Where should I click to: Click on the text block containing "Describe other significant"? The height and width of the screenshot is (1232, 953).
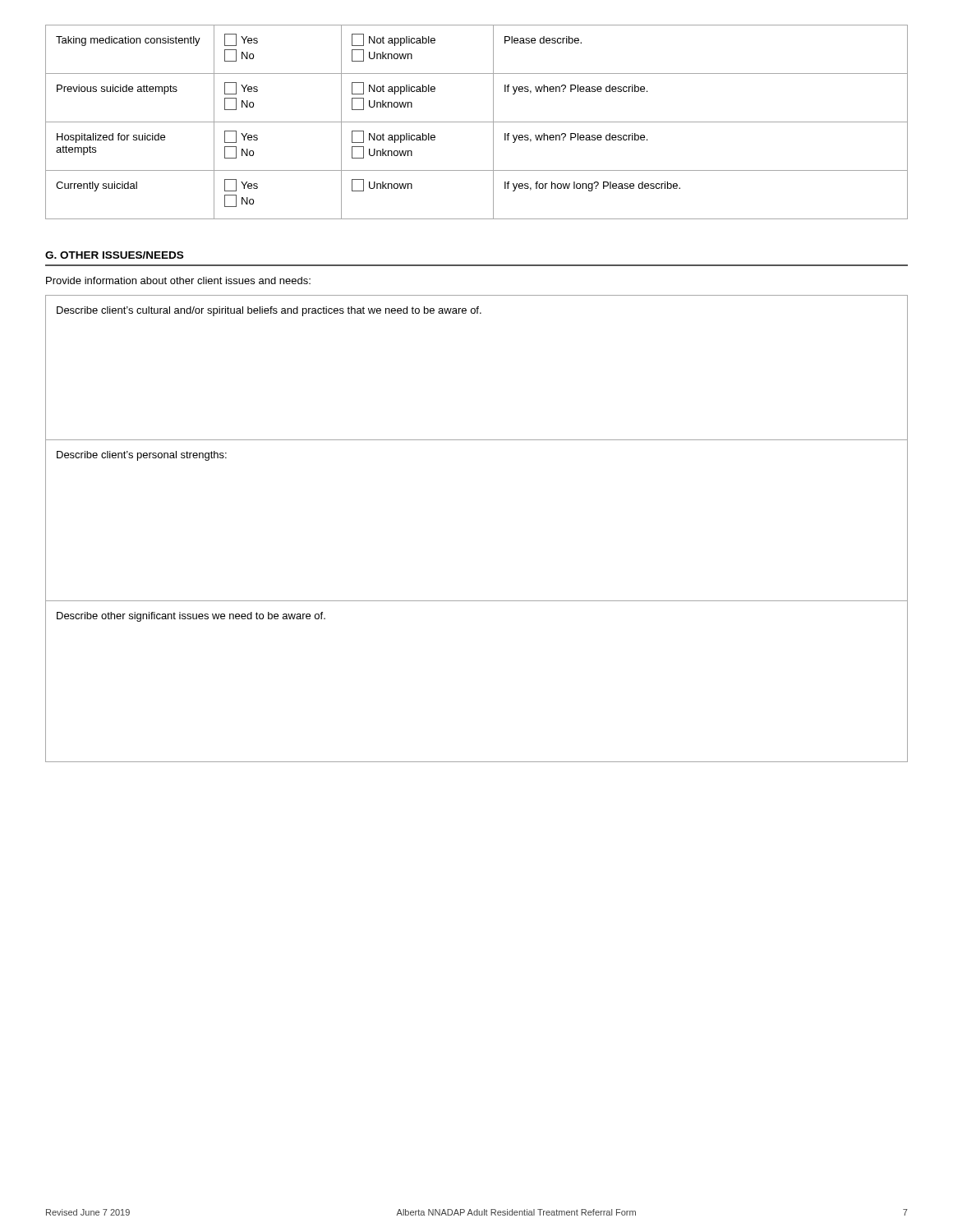(x=191, y=617)
